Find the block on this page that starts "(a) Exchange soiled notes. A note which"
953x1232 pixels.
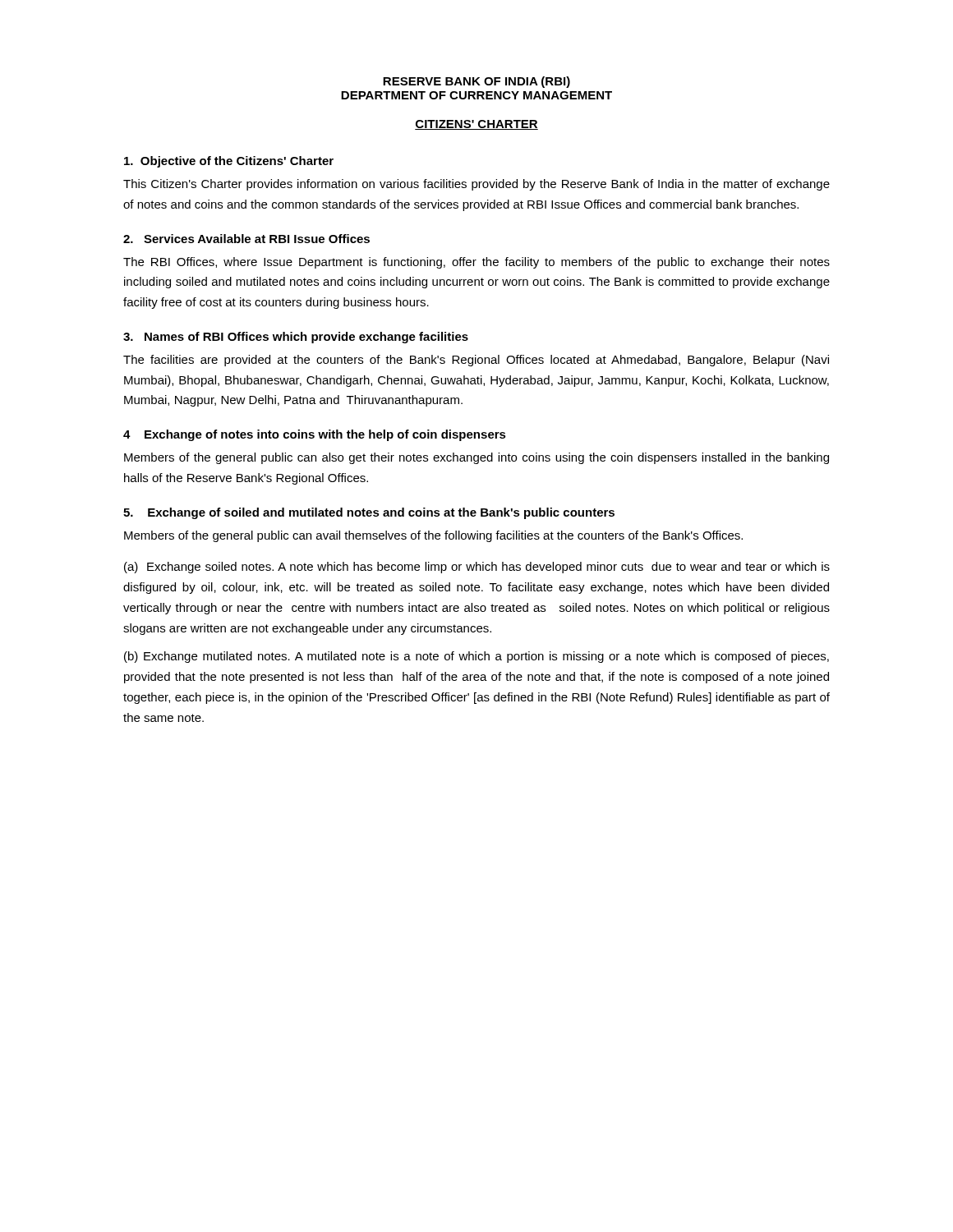(x=476, y=597)
